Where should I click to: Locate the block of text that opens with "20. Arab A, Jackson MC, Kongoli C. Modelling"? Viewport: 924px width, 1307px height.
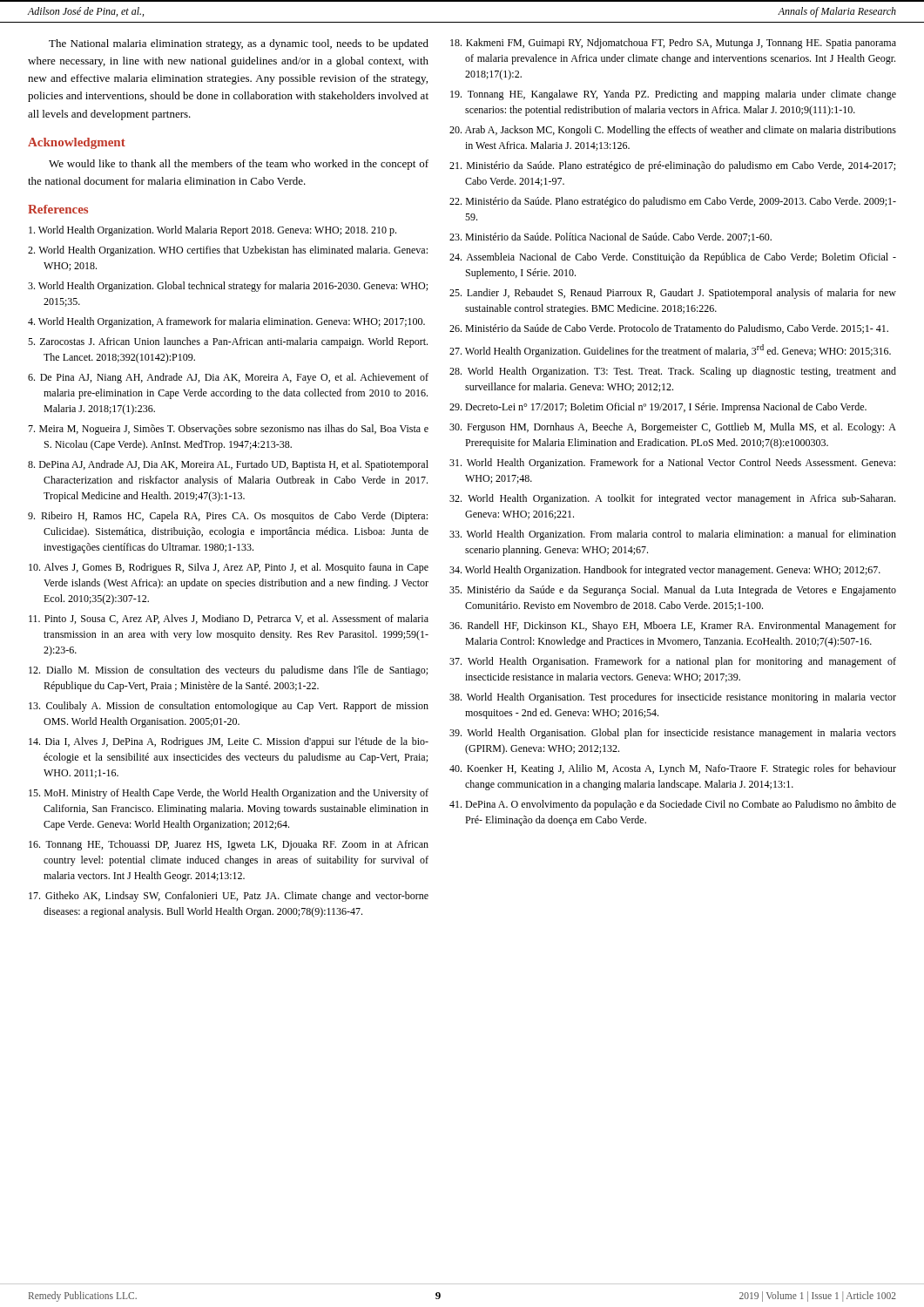(x=673, y=138)
